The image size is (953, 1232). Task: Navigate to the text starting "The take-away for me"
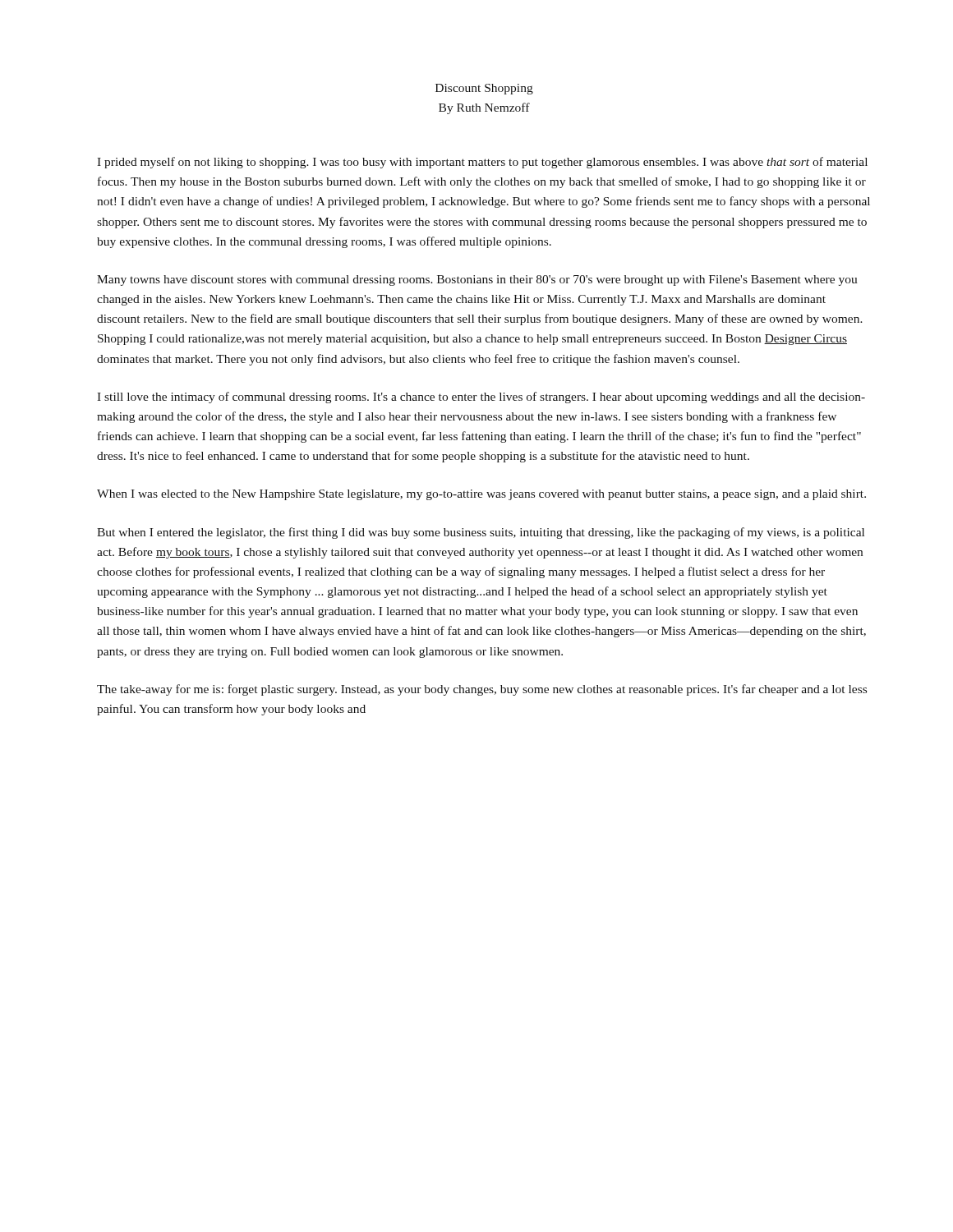point(482,698)
